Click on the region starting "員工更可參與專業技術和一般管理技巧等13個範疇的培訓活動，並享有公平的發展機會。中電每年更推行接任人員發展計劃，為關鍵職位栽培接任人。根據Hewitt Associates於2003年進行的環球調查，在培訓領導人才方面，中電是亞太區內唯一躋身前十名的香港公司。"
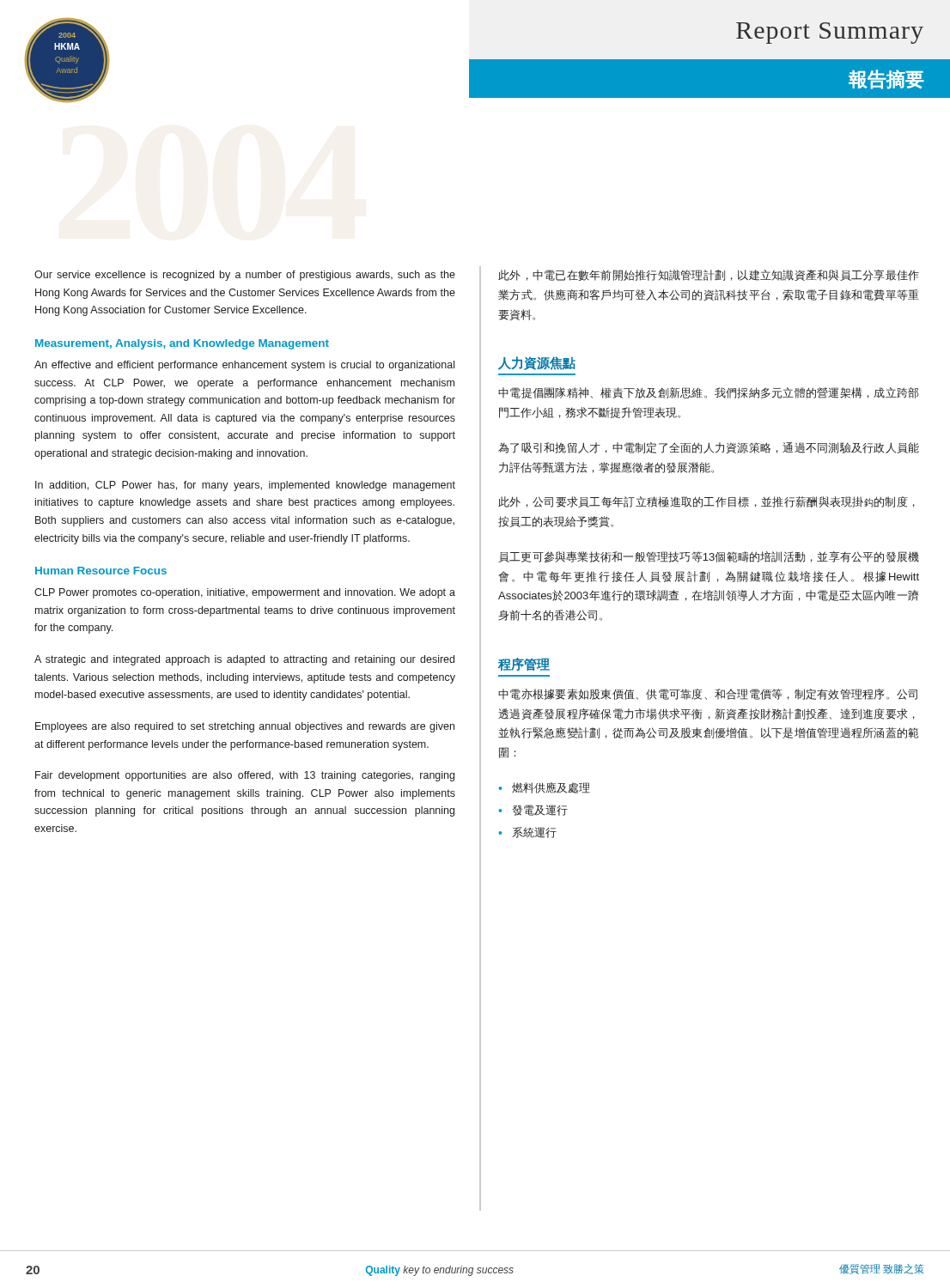Viewport: 950px width, 1288px height. coord(709,586)
